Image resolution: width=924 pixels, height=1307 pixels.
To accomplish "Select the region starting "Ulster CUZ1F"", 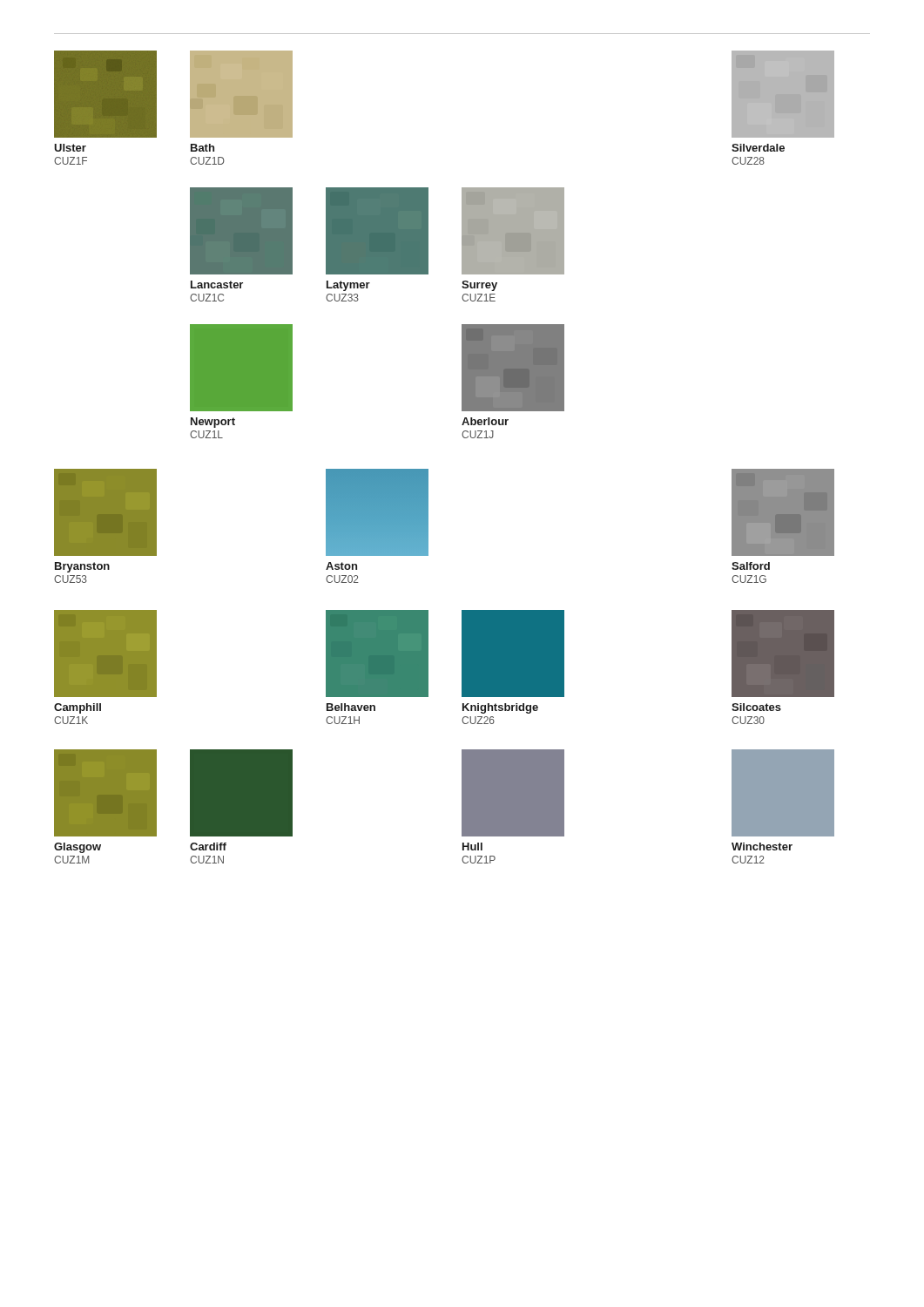I will 70,148.
